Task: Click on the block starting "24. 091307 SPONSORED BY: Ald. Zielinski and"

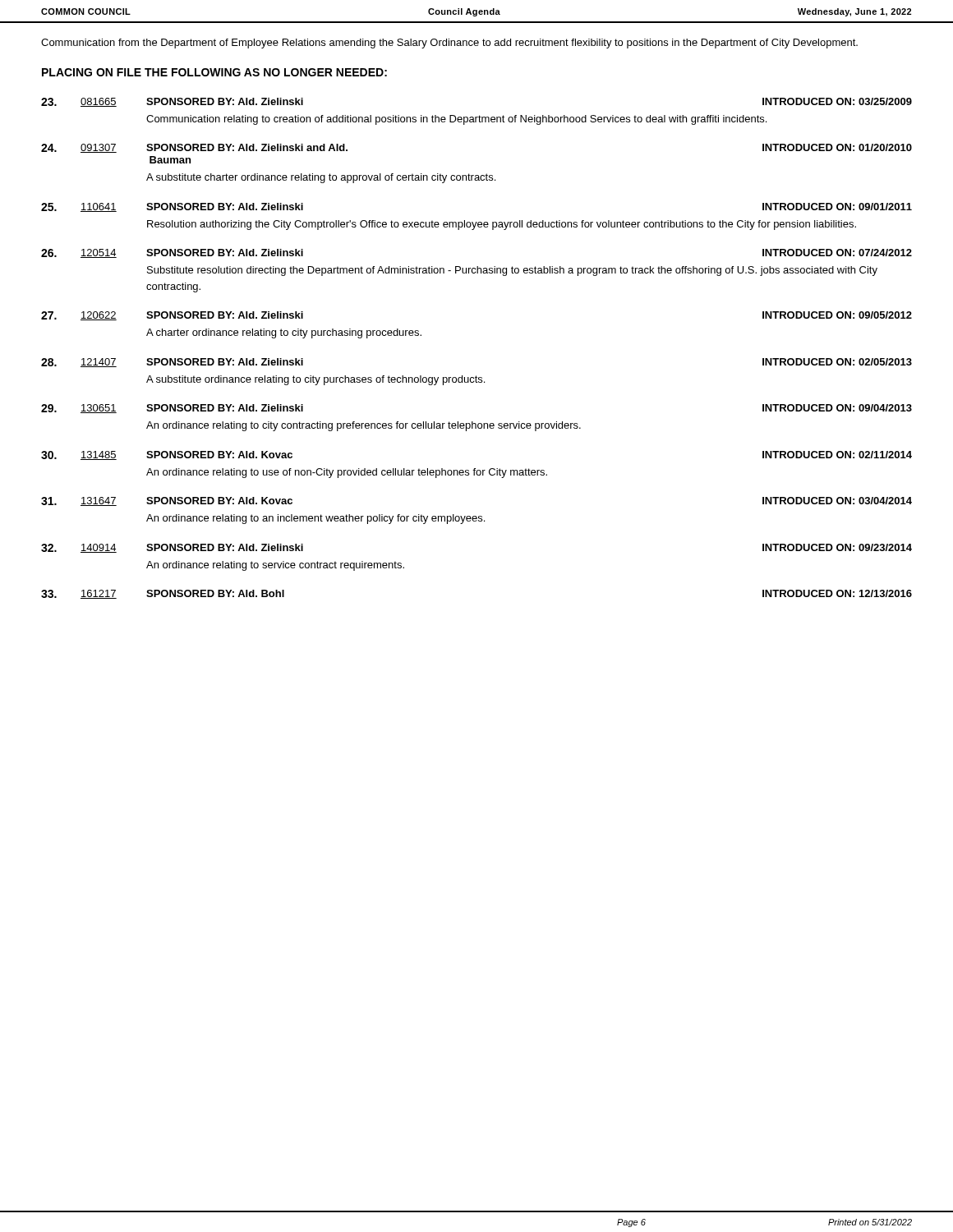Action: click(476, 169)
